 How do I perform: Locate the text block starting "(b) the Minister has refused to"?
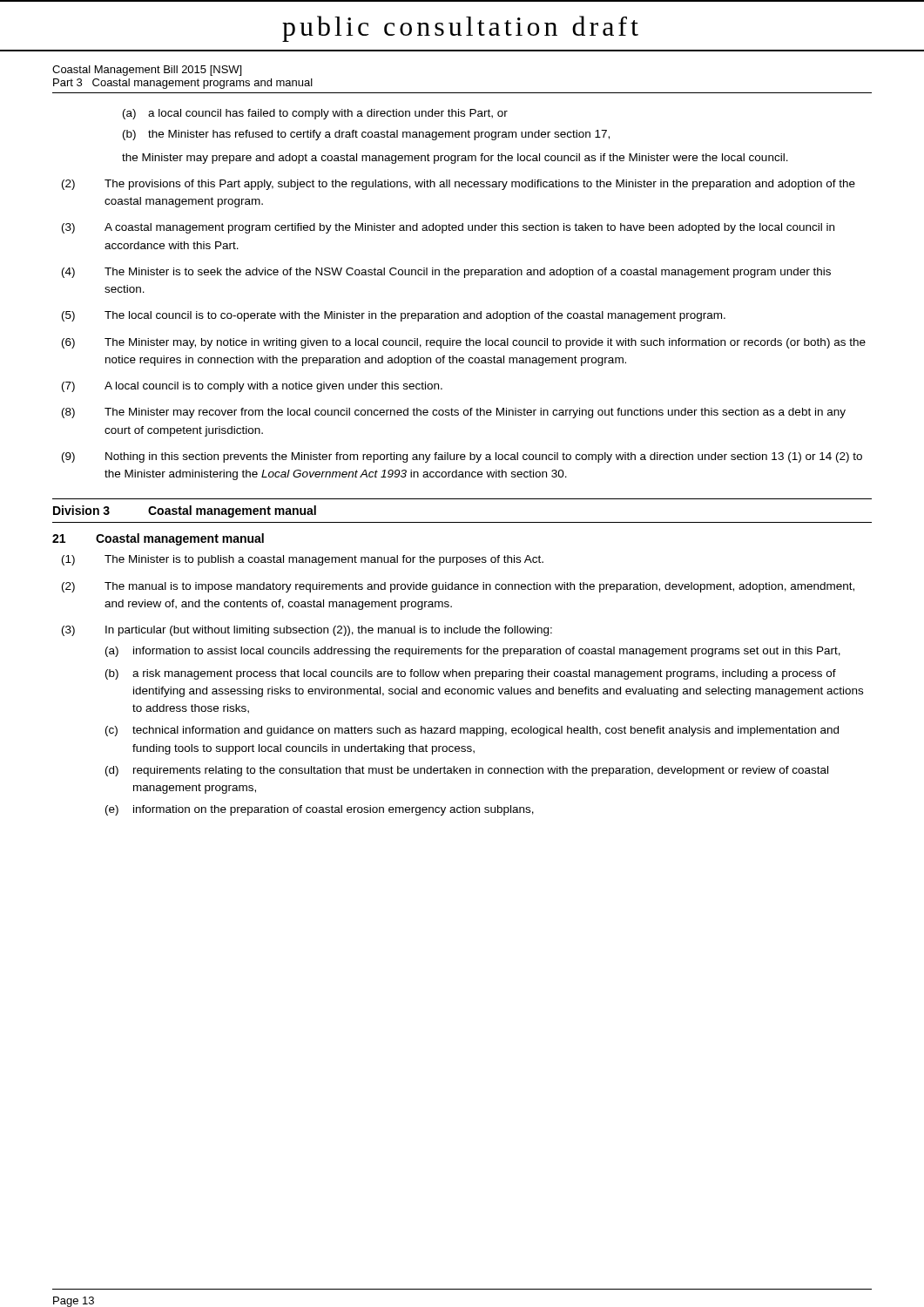pyautogui.click(x=497, y=135)
